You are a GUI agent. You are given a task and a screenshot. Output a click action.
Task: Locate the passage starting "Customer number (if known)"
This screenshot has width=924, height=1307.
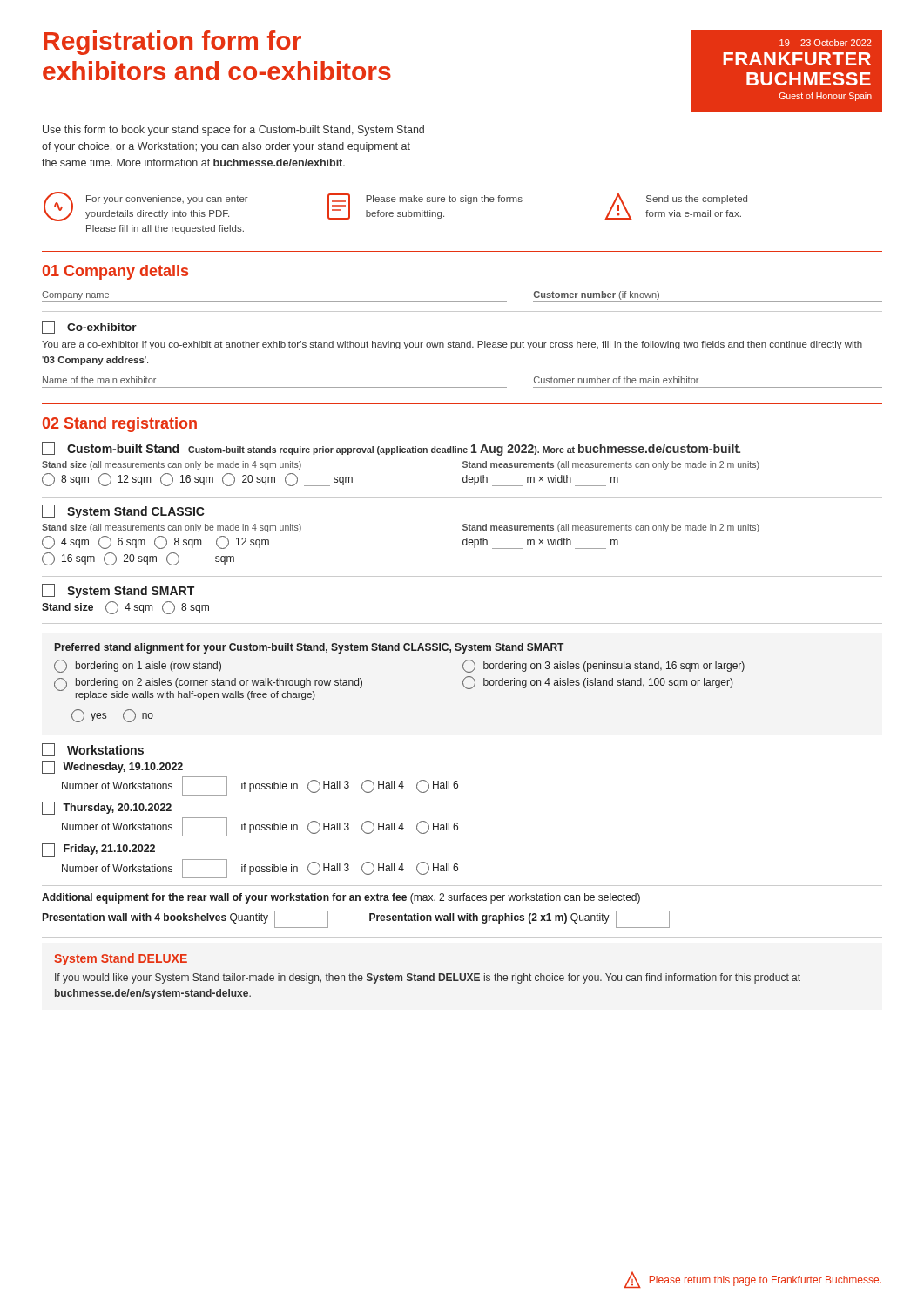pos(597,295)
